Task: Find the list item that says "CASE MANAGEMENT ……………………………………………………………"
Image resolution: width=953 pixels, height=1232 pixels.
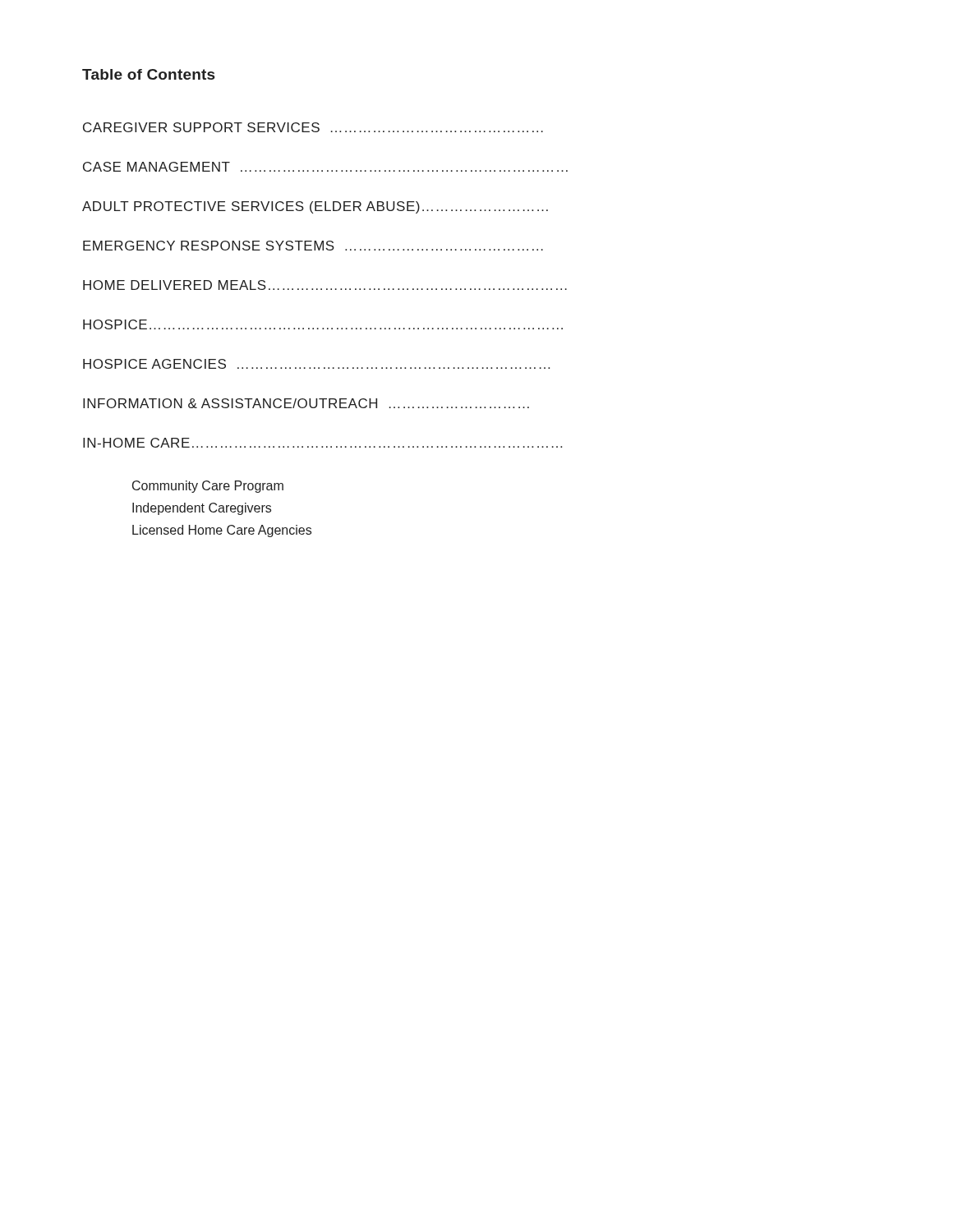Action: [326, 167]
